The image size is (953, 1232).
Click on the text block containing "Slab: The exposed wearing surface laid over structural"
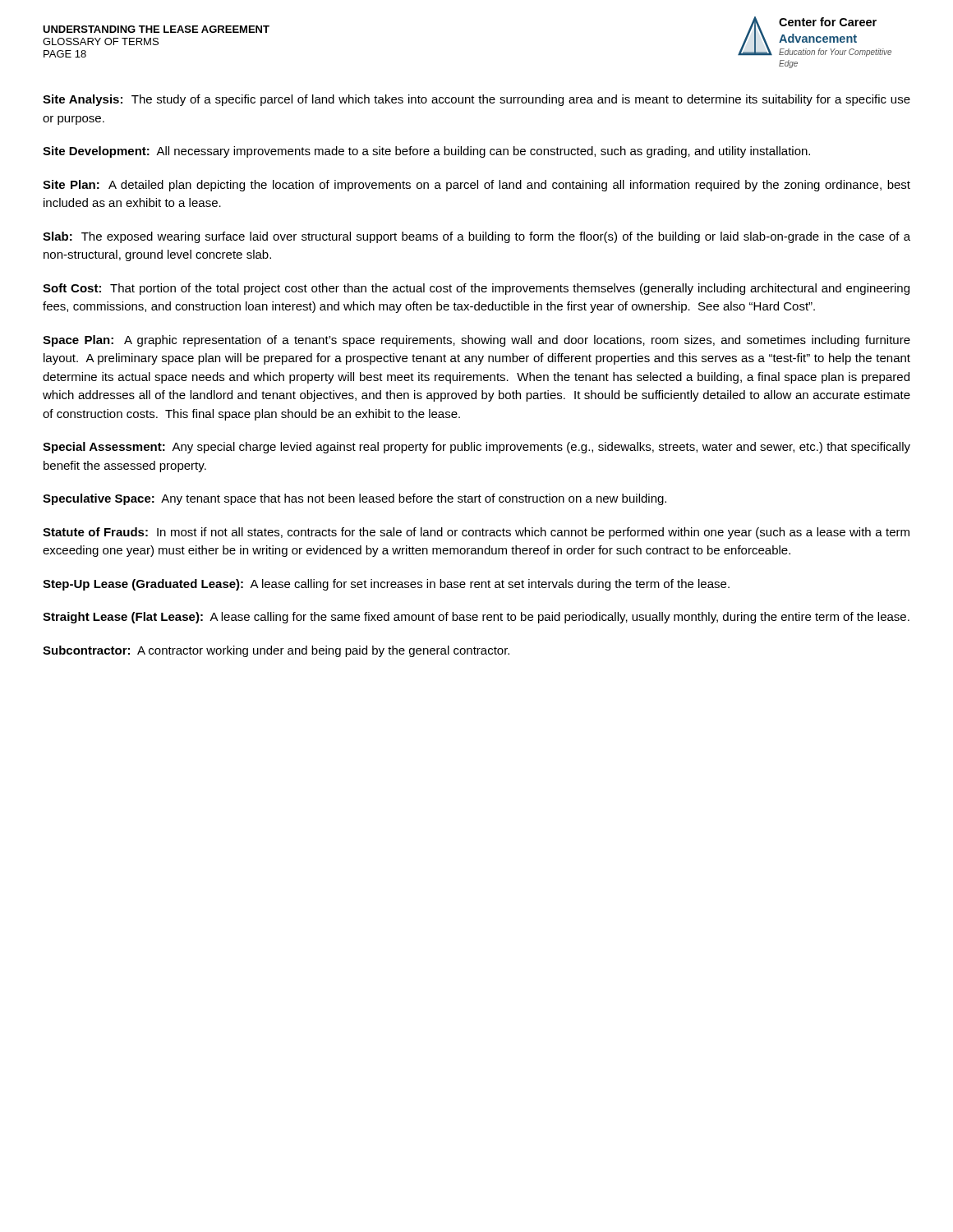point(476,245)
